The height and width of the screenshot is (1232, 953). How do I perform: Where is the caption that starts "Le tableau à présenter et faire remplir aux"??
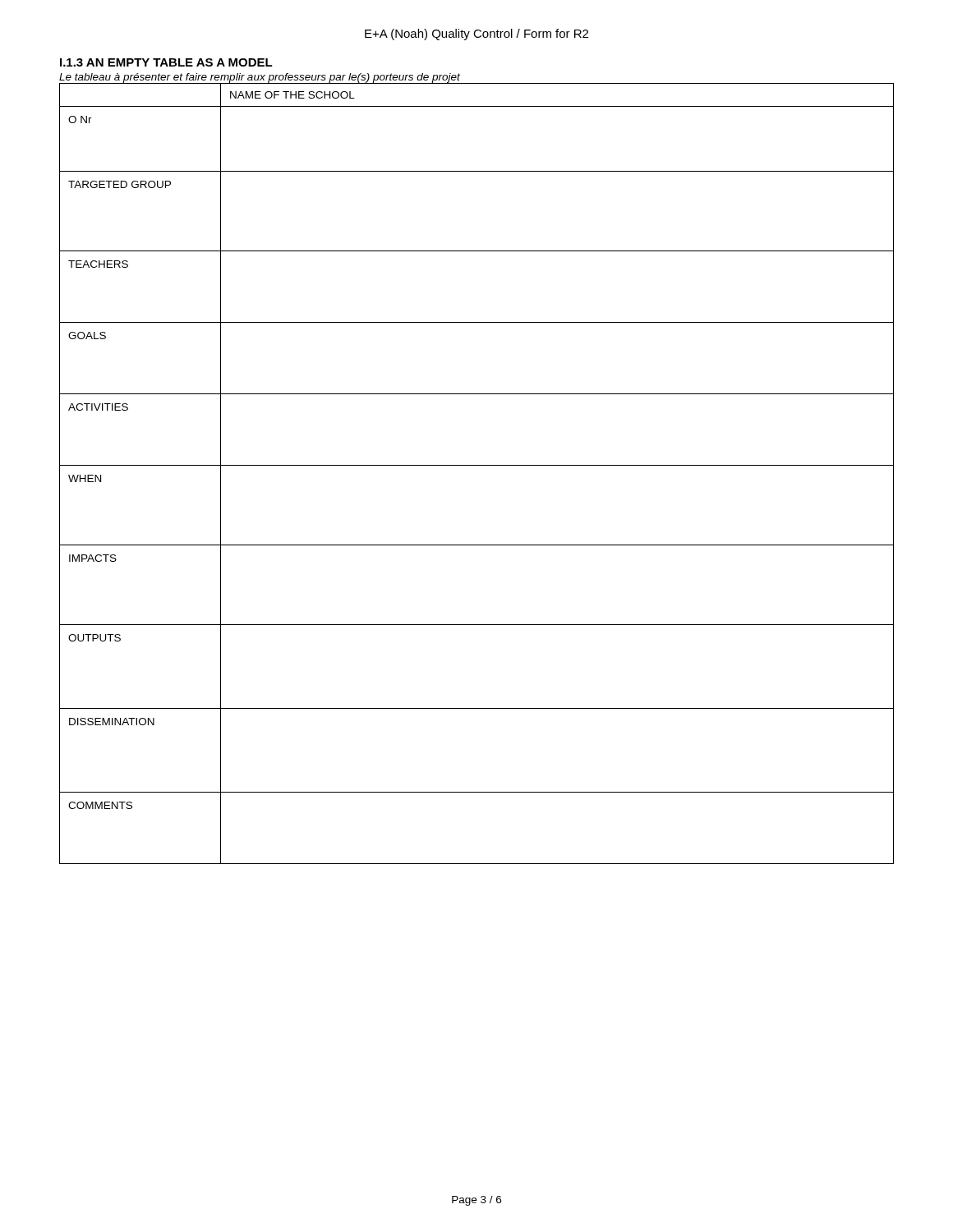tap(476, 77)
